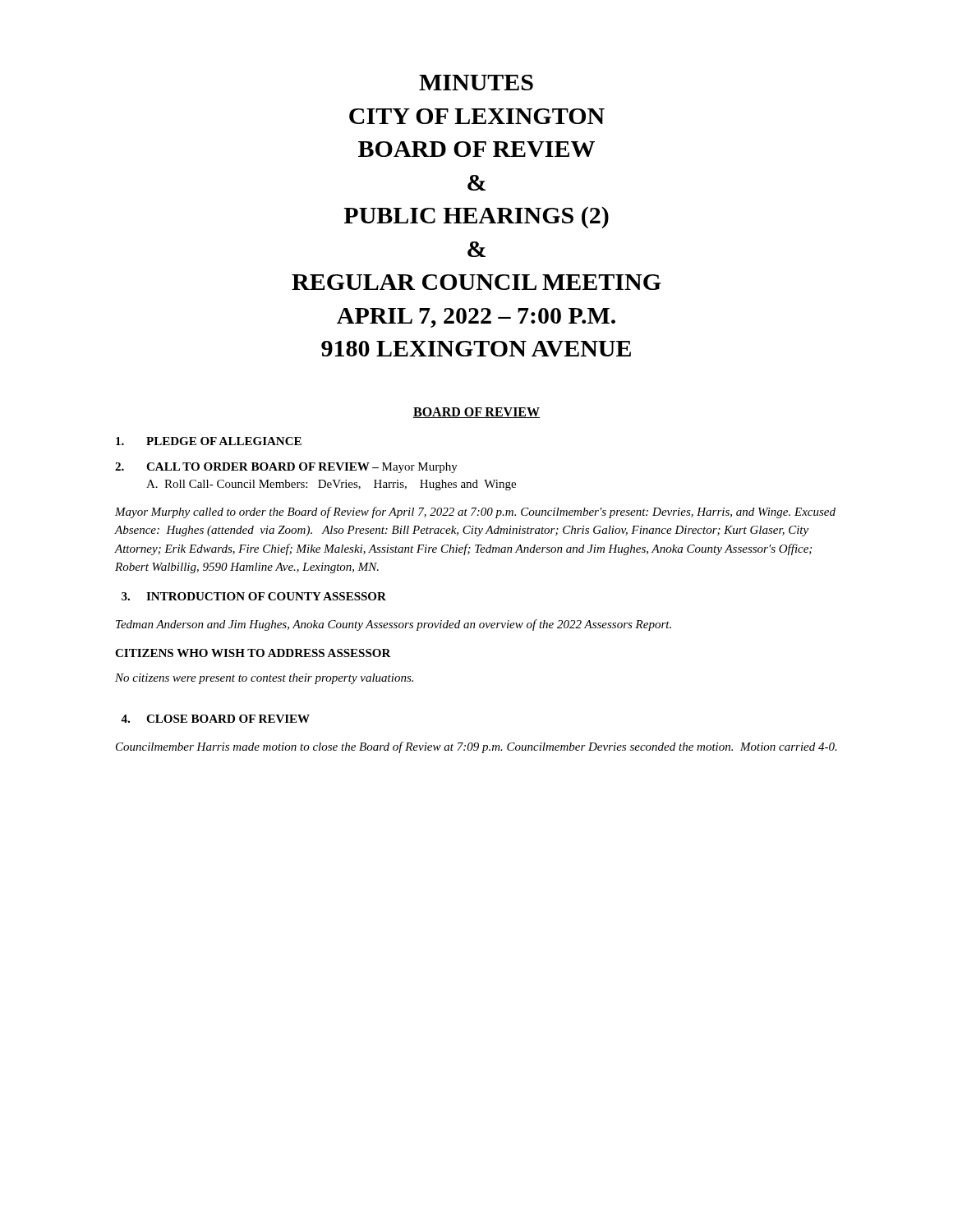
Task: Locate the title containing "MINUTES CITY OF LEXINGTON"
Action: tap(476, 215)
